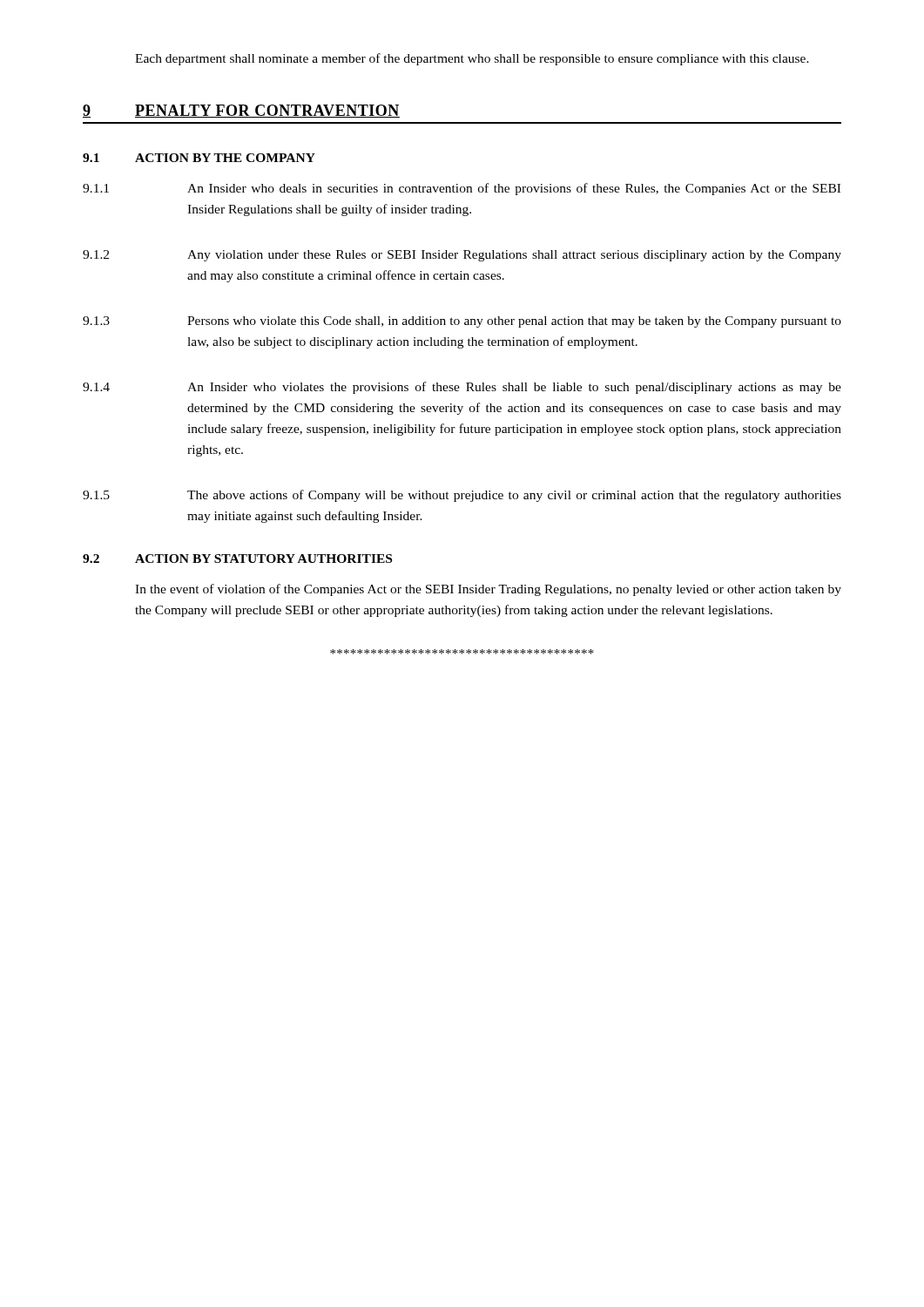924x1307 pixels.
Task: Click on the block starting "9.1 ACTION BY THE COMPANY"
Action: point(199,158)
